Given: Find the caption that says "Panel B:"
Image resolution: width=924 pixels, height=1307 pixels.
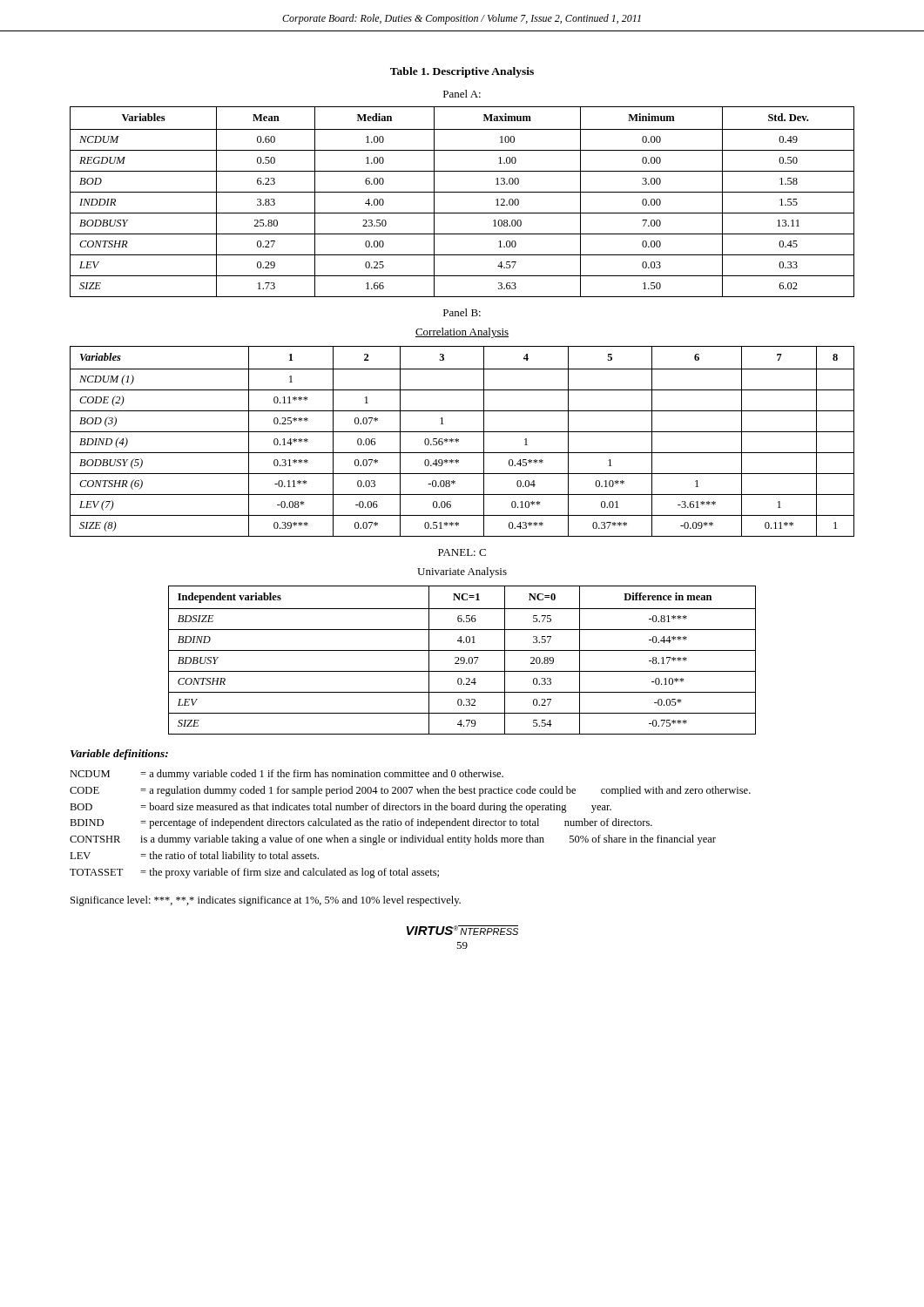Looking at the screenshot, I should point(462,312).
